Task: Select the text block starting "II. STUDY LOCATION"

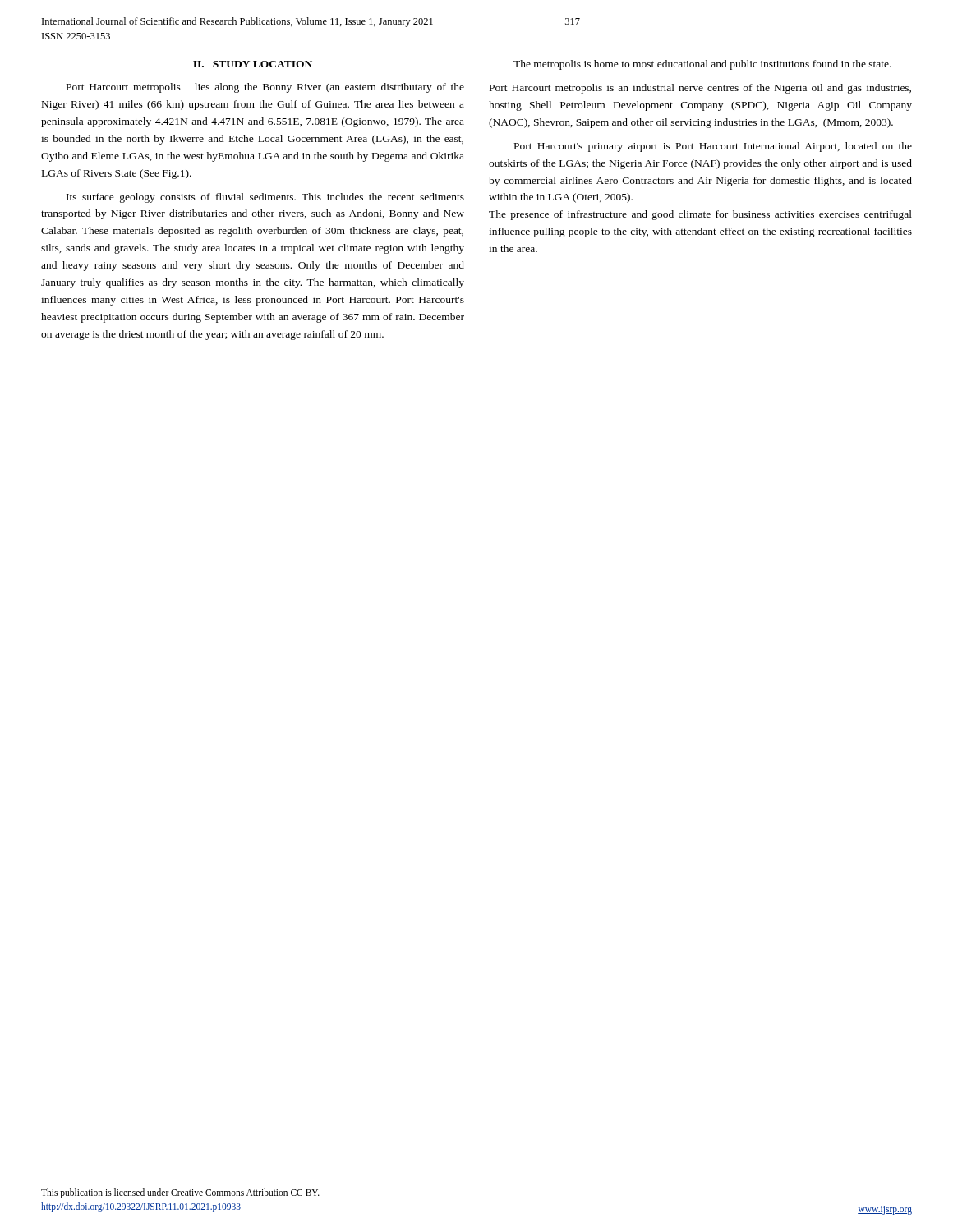Action: point(253,64)
